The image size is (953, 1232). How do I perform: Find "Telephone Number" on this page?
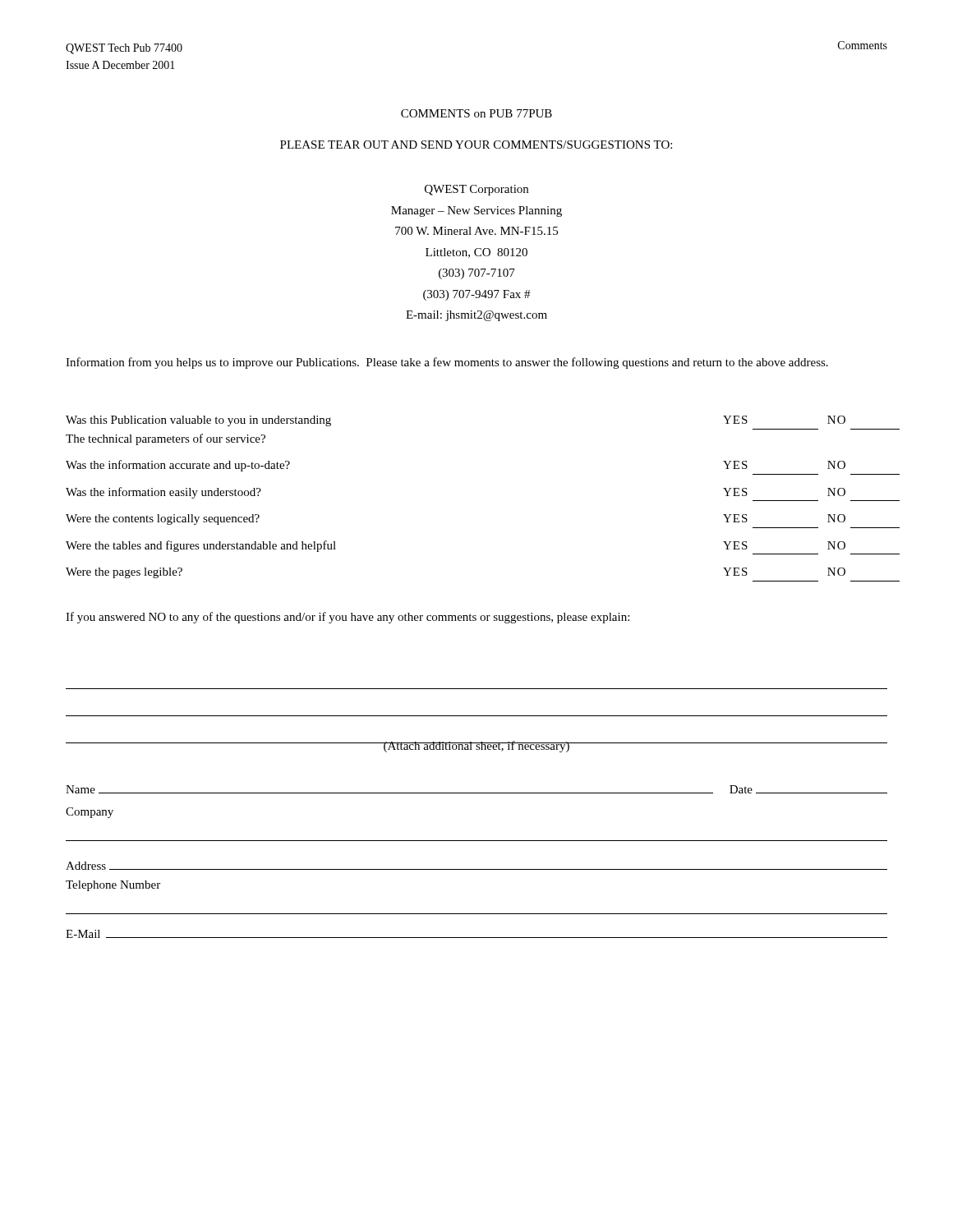pyautogui.click(x=113, y=885)
